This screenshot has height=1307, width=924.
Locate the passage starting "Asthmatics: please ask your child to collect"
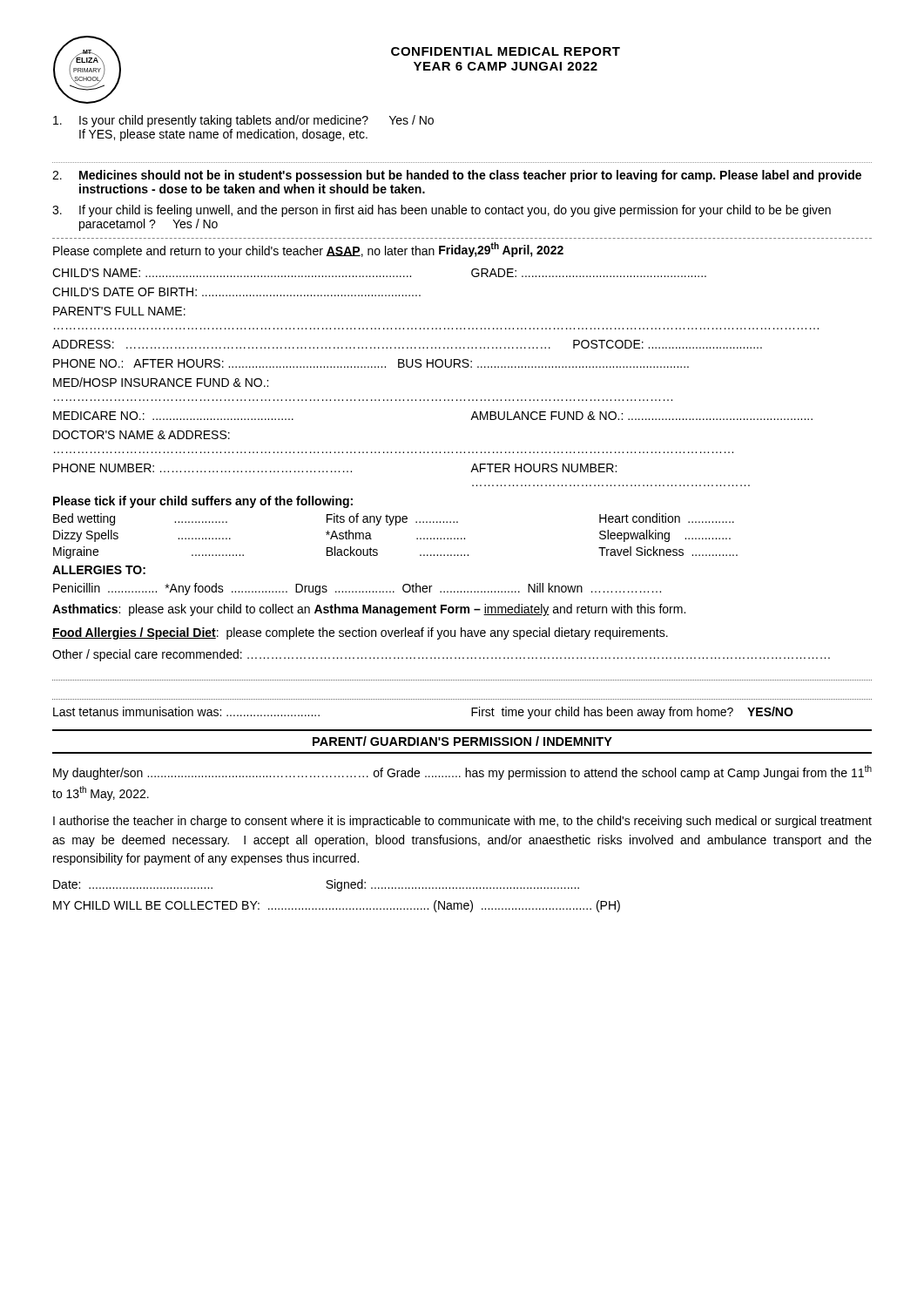tap(369, 609)
